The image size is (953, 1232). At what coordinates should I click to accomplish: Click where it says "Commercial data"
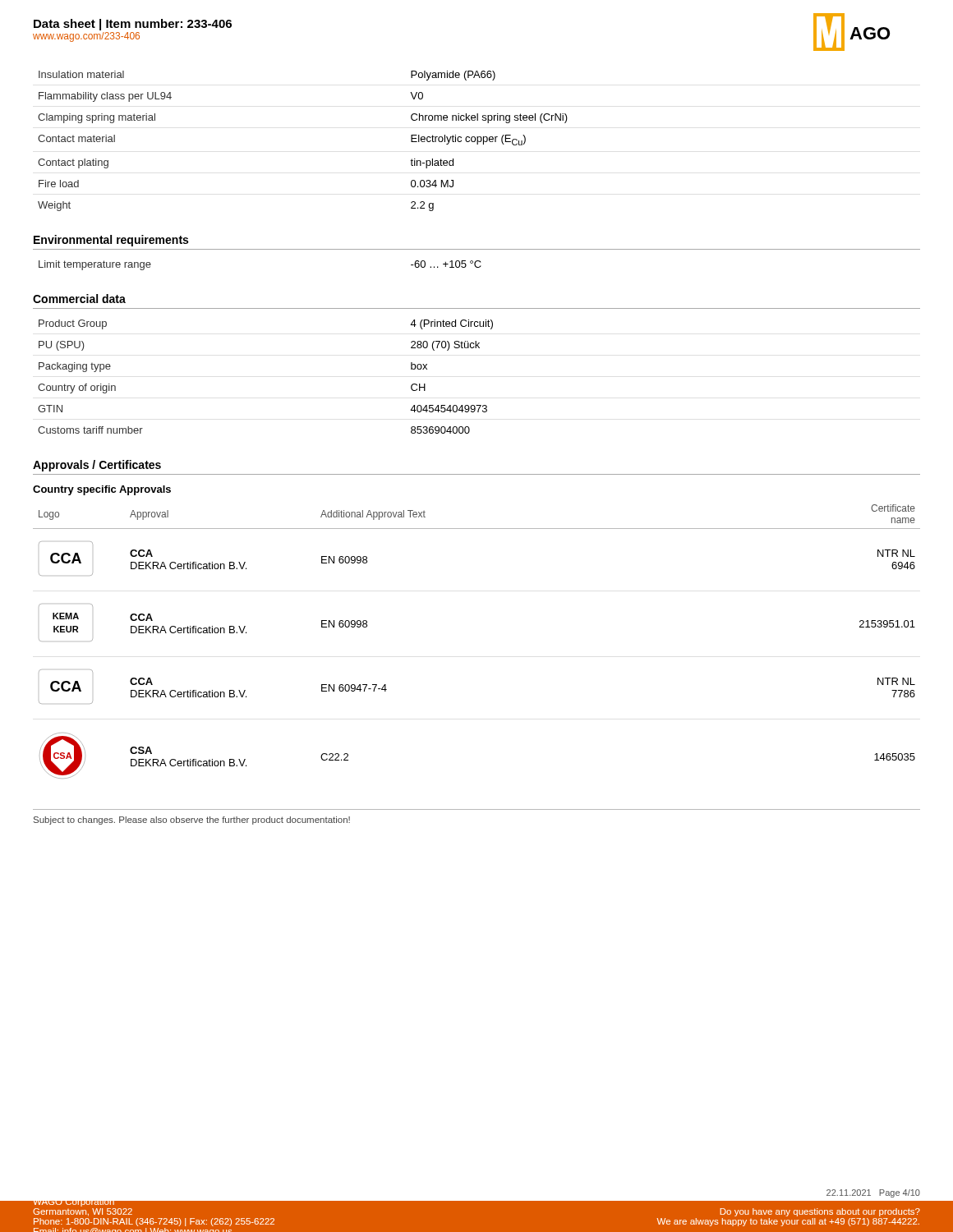click(79, 299)
